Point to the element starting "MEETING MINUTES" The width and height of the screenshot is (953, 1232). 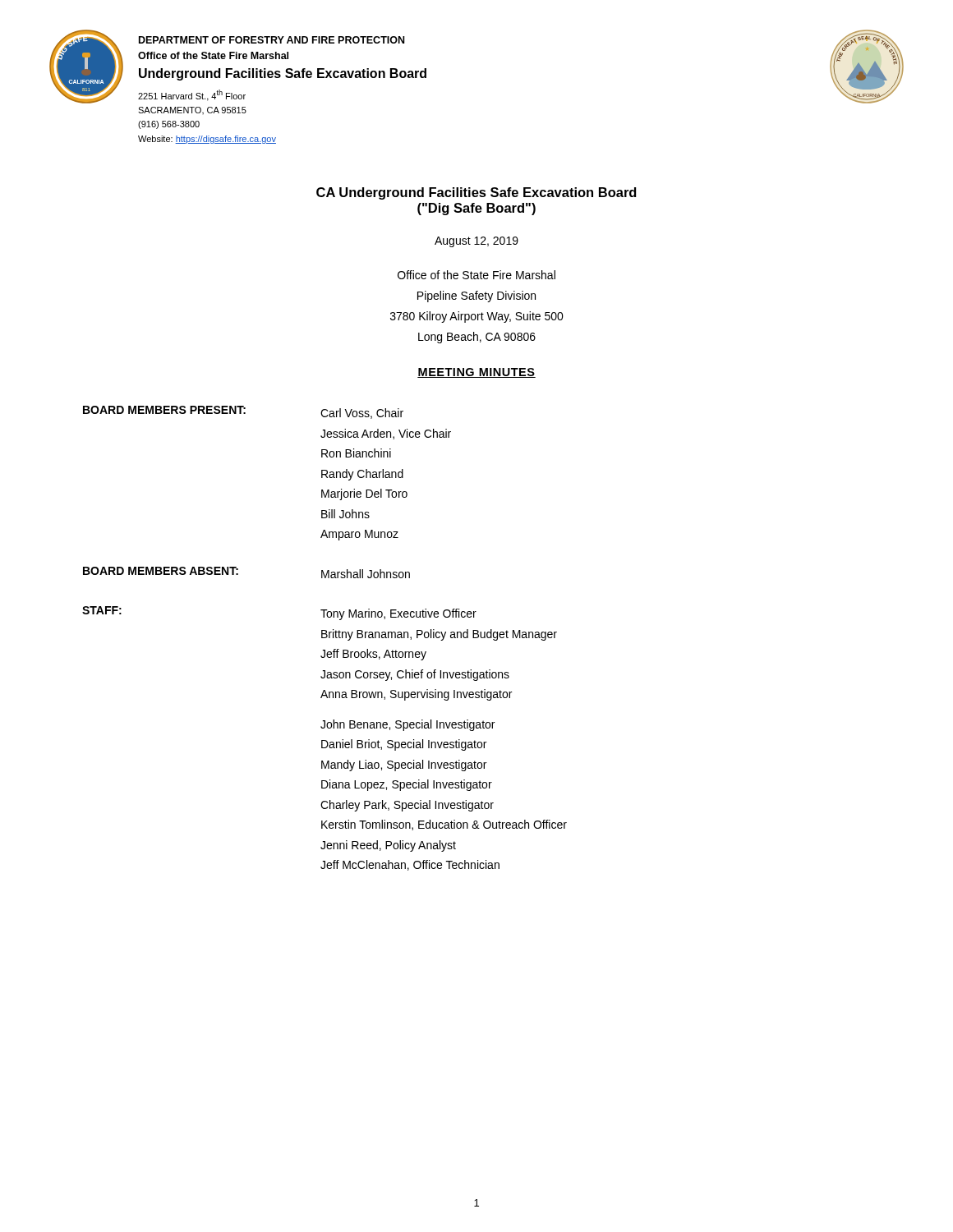coord(476,372)
